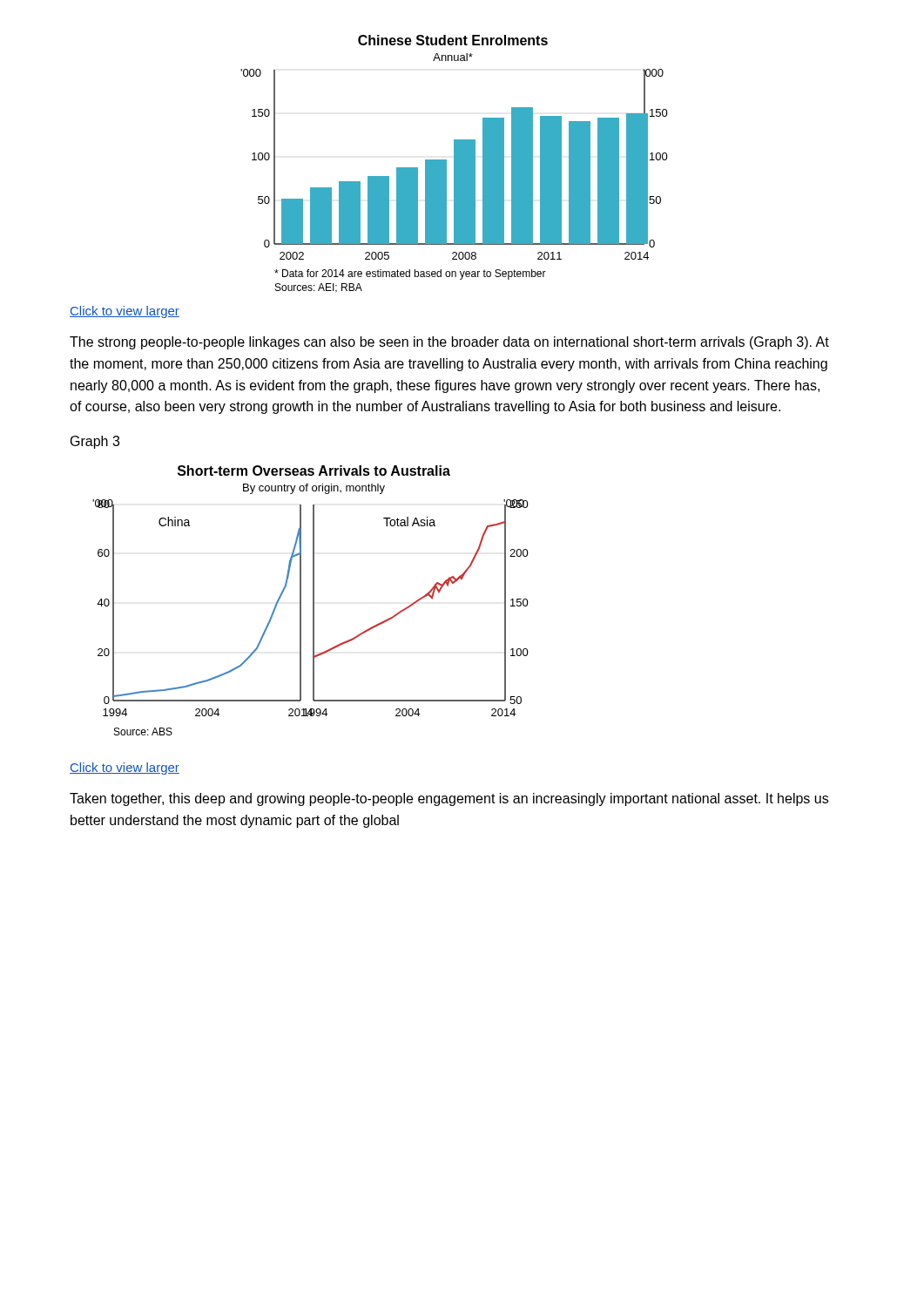Click the passage that begins "Taken together, this"
924x1307 pixels.
[x=449, y=810]
